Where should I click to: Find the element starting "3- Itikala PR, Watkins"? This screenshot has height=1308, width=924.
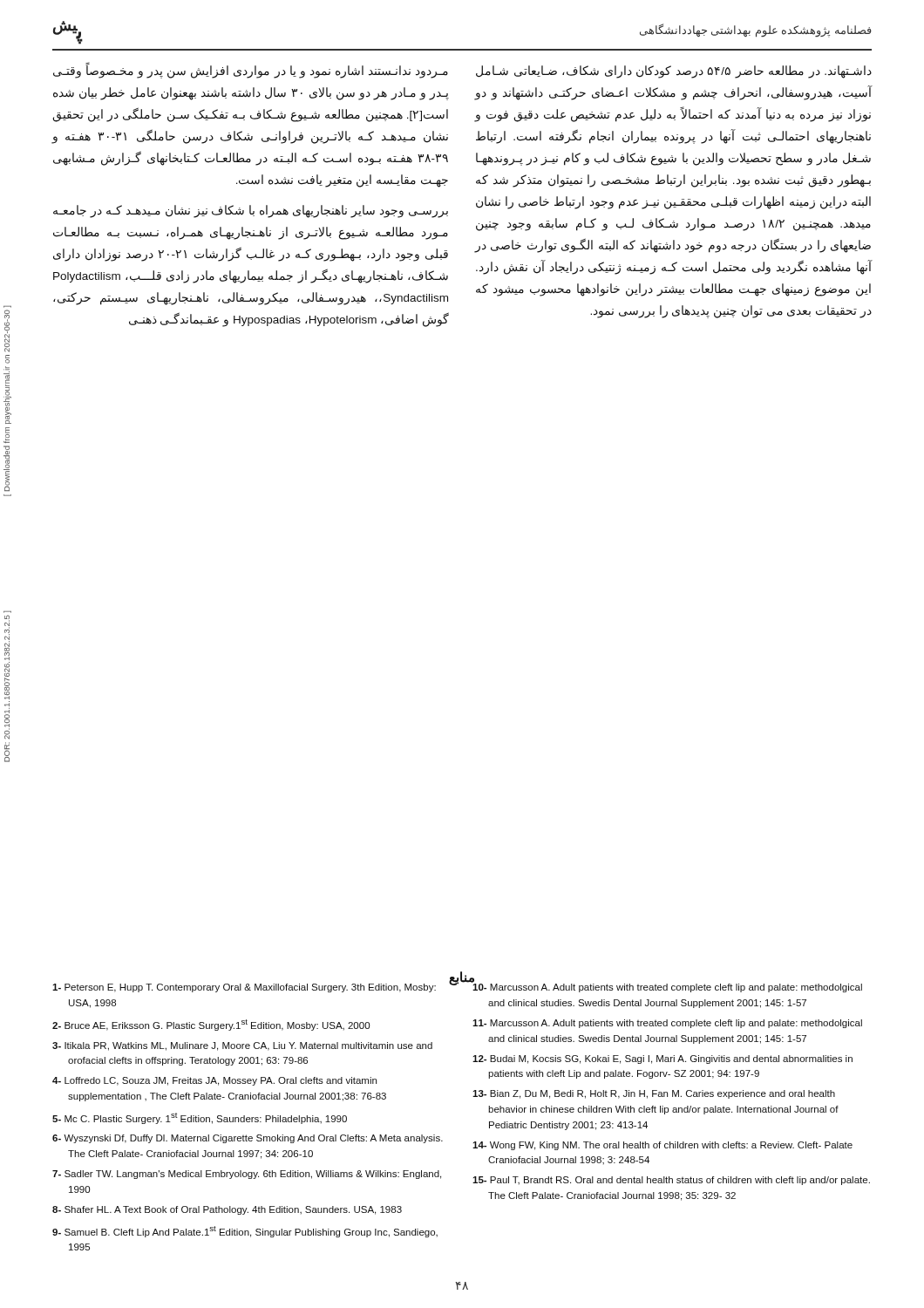click(x=242, y=1053)
